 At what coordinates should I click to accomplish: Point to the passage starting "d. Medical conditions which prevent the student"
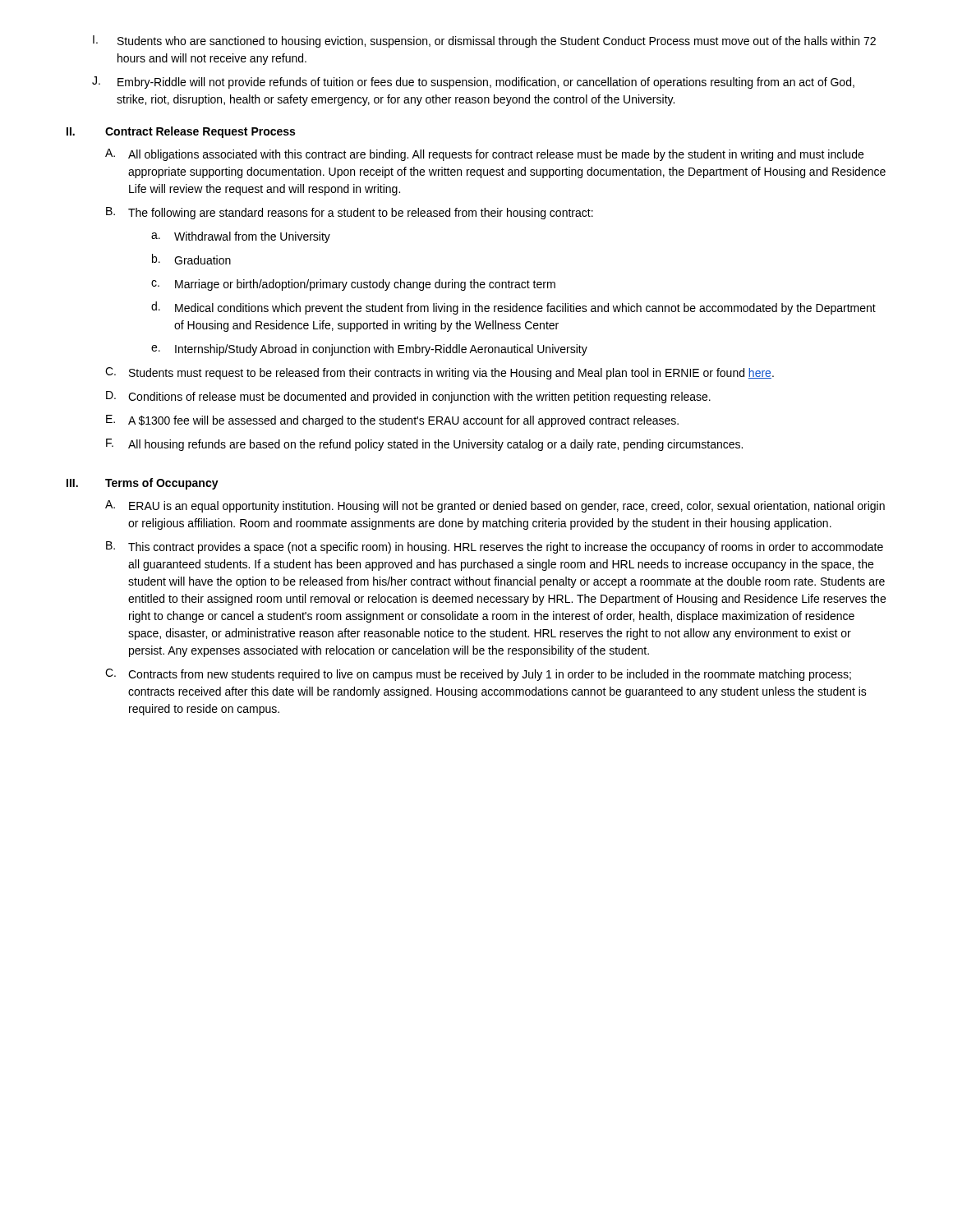(519, 317)
